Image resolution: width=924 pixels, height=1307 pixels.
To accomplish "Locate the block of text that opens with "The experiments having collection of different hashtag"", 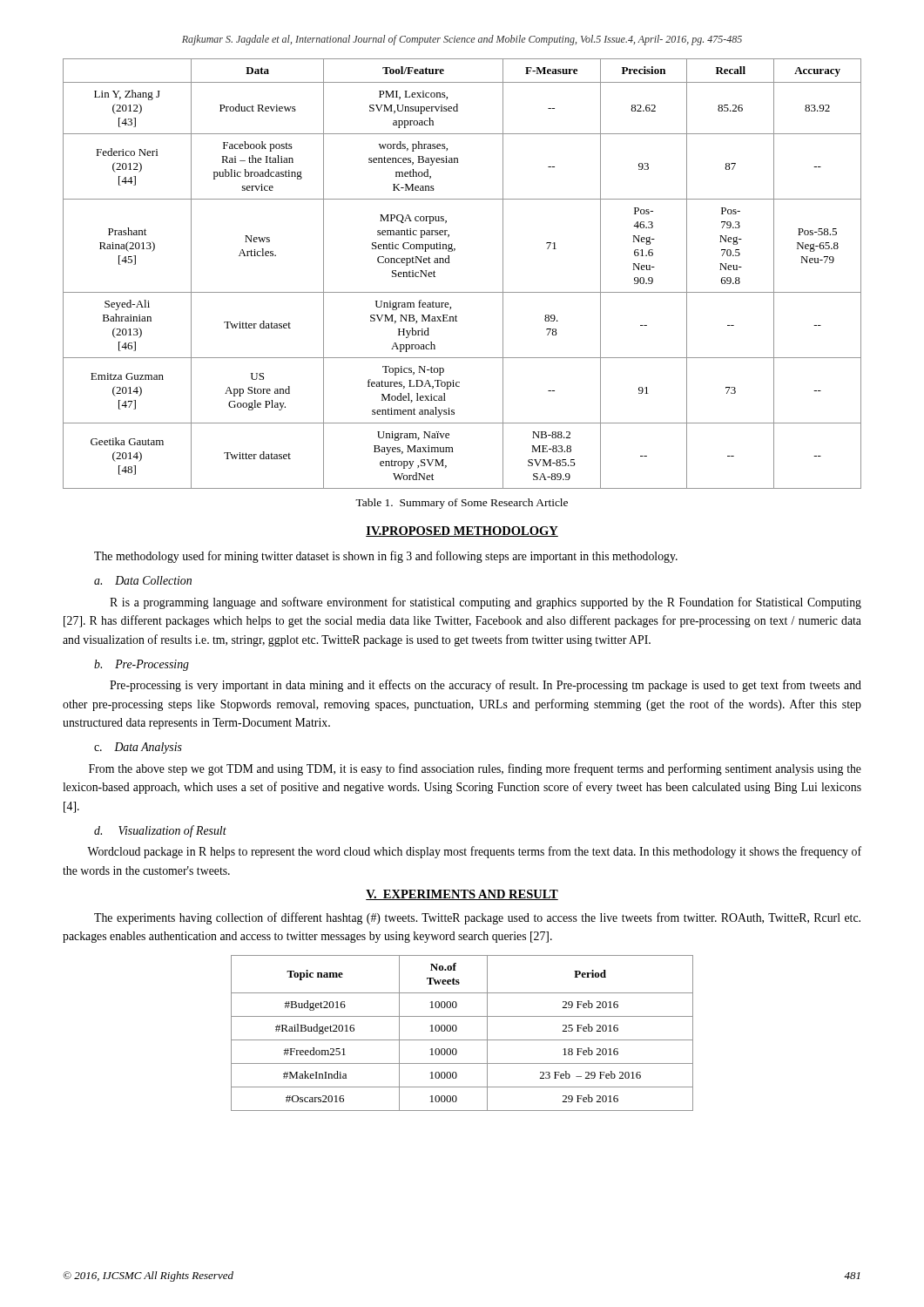I will (462, 927).
